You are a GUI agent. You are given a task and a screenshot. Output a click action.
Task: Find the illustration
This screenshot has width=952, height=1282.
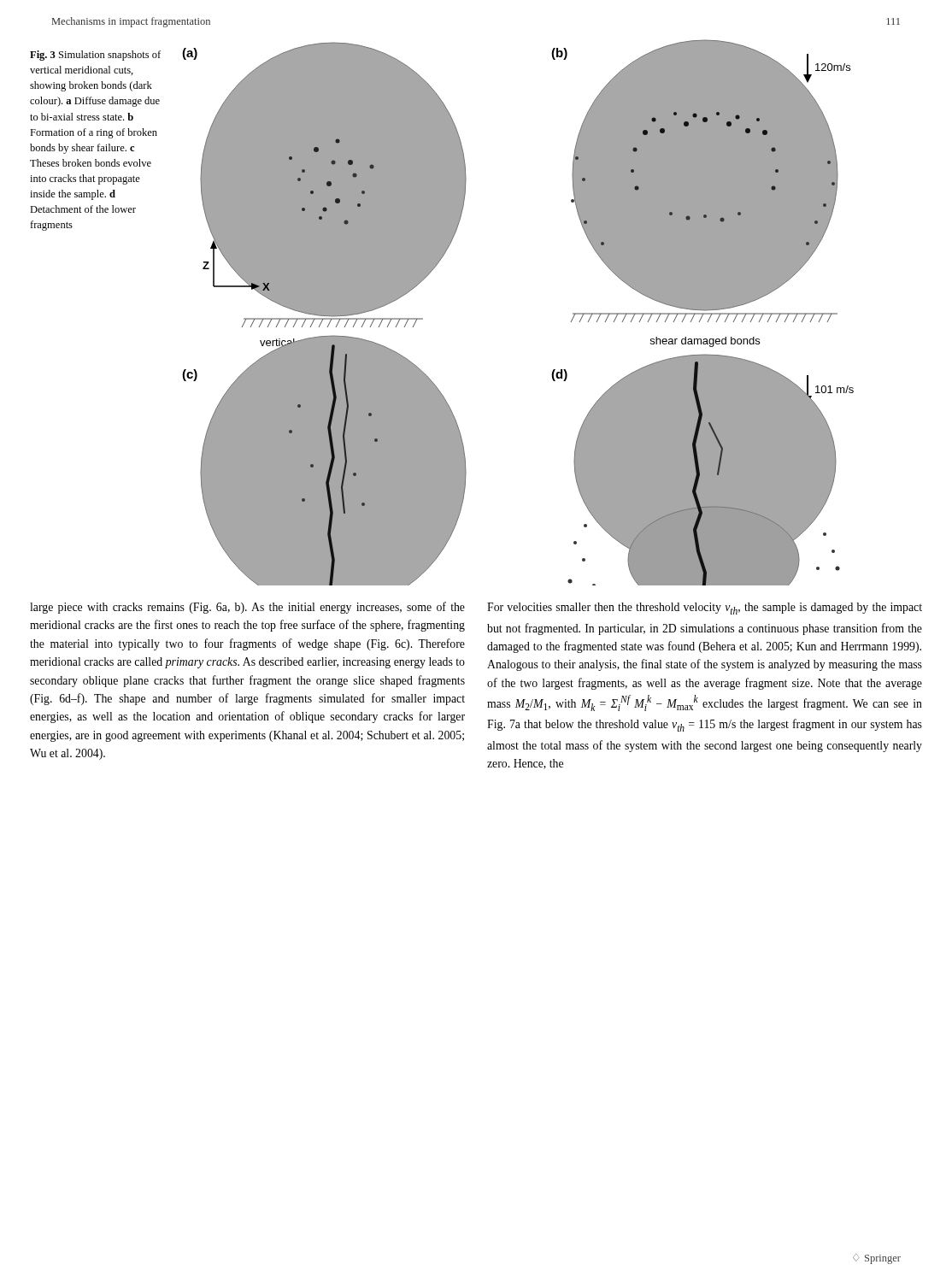click(543, 312)
